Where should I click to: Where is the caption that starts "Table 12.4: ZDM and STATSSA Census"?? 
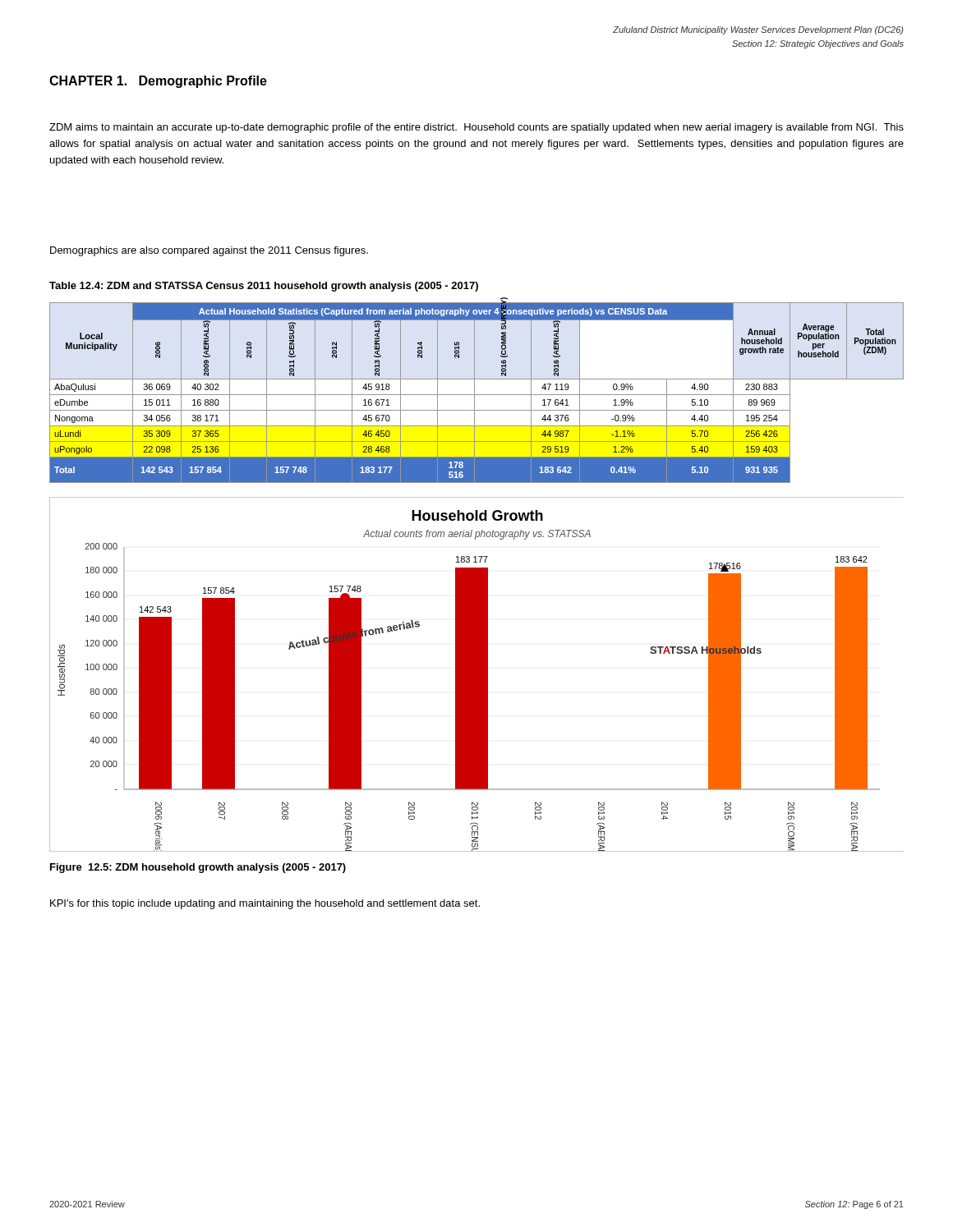point(264,285)
